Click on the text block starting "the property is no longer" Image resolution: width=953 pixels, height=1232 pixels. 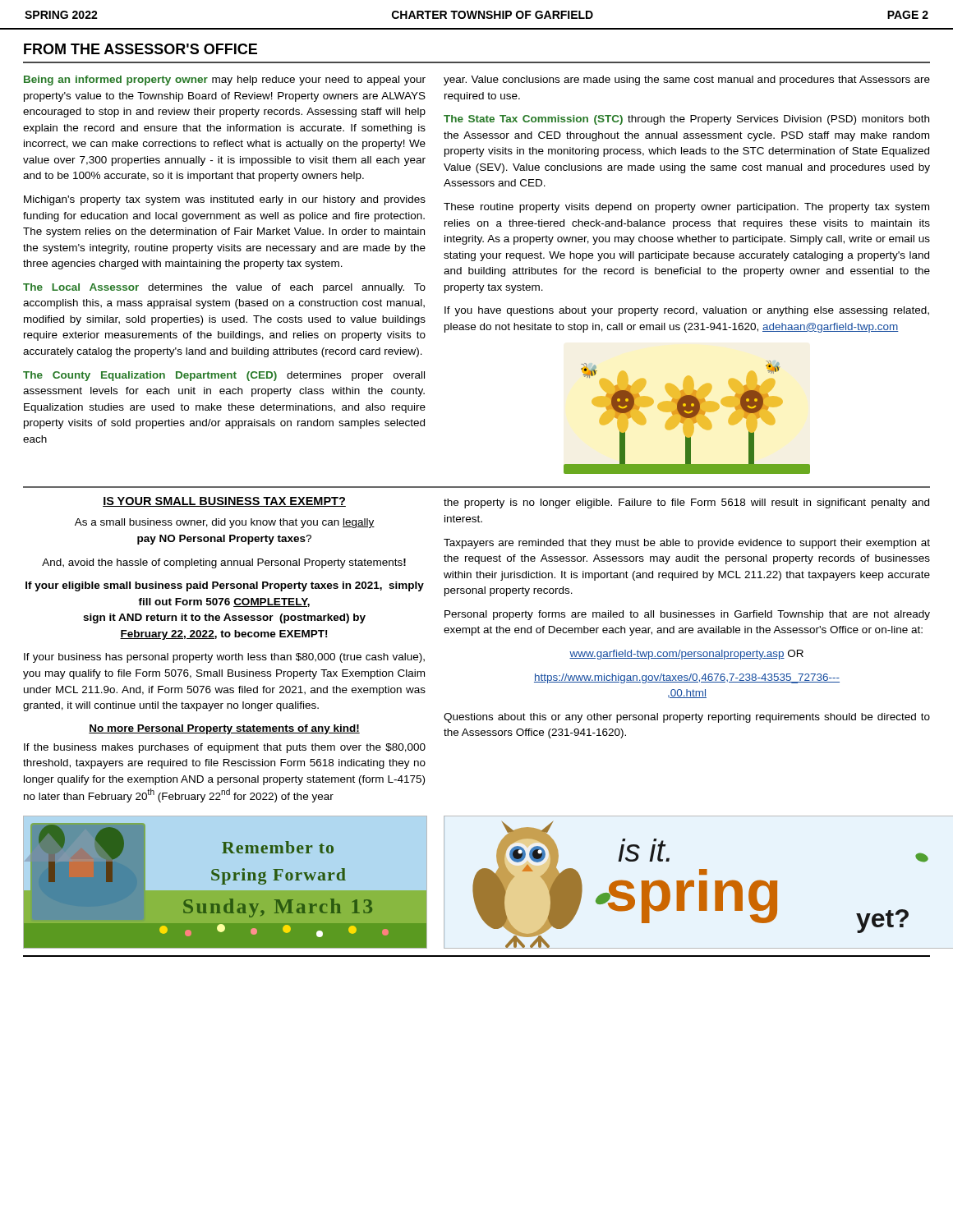coord(687,618)
